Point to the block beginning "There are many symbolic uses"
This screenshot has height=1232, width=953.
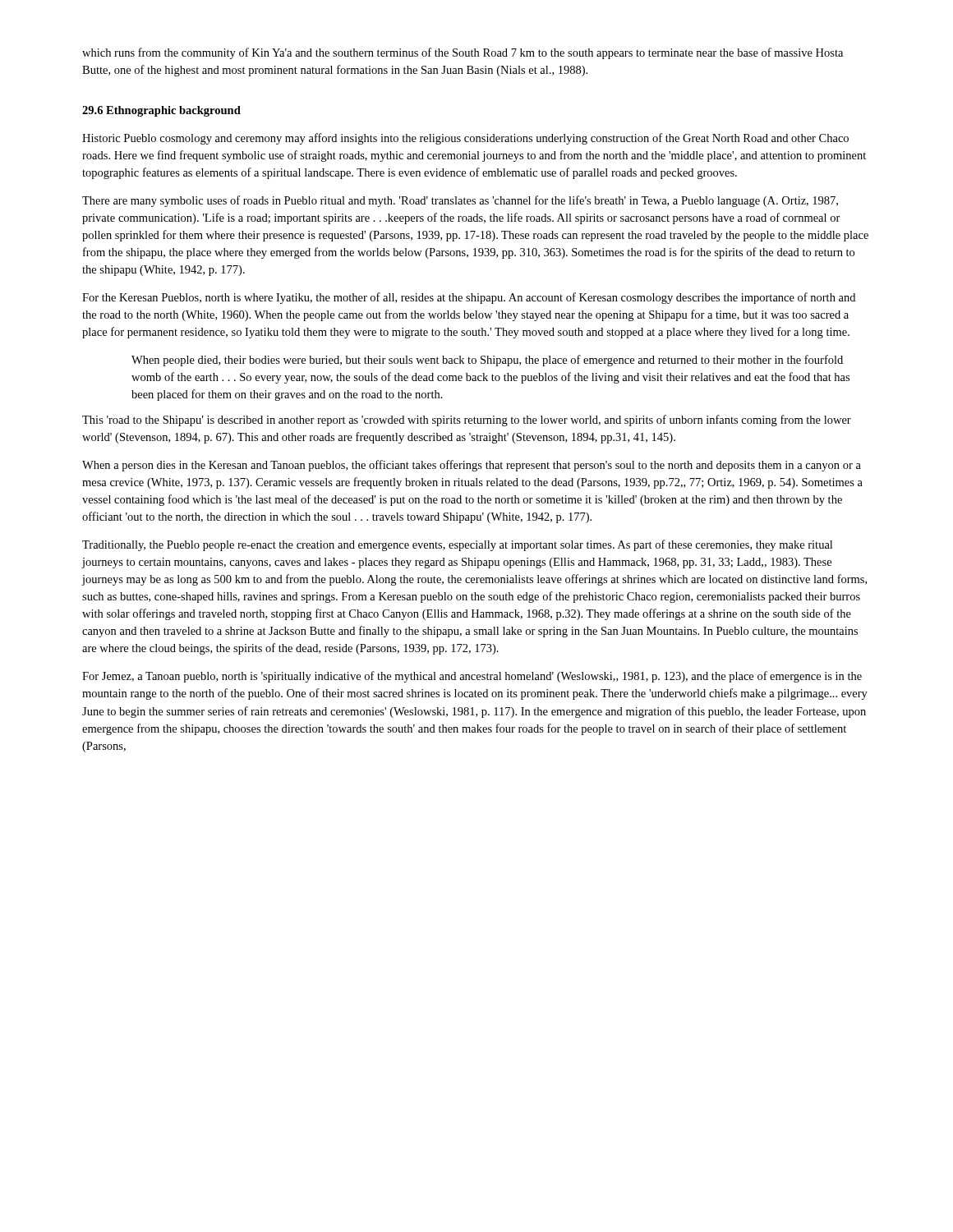pyautogui.click(x=475, y=235)
